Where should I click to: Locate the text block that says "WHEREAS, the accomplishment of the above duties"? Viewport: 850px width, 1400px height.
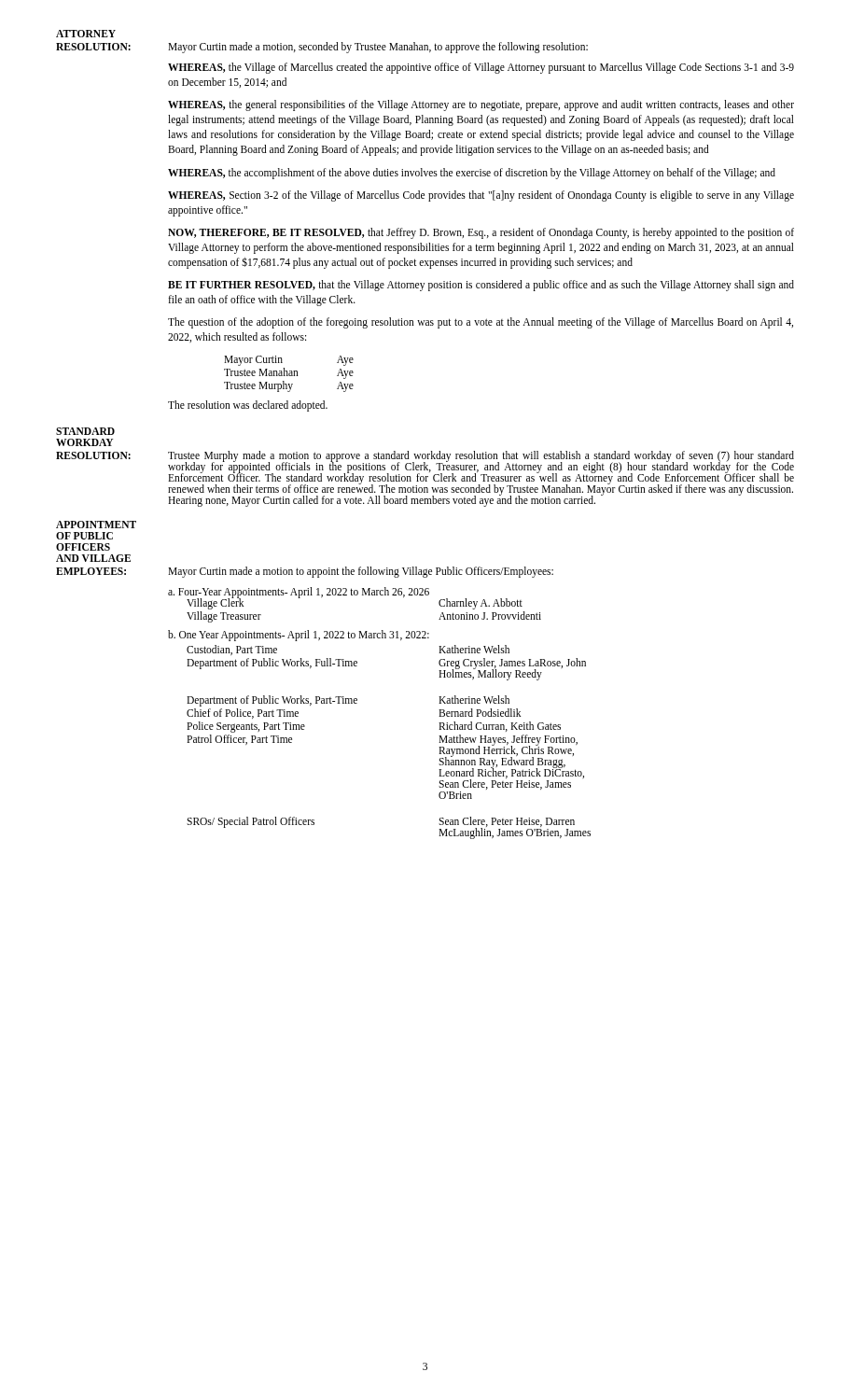pos(481,172)
